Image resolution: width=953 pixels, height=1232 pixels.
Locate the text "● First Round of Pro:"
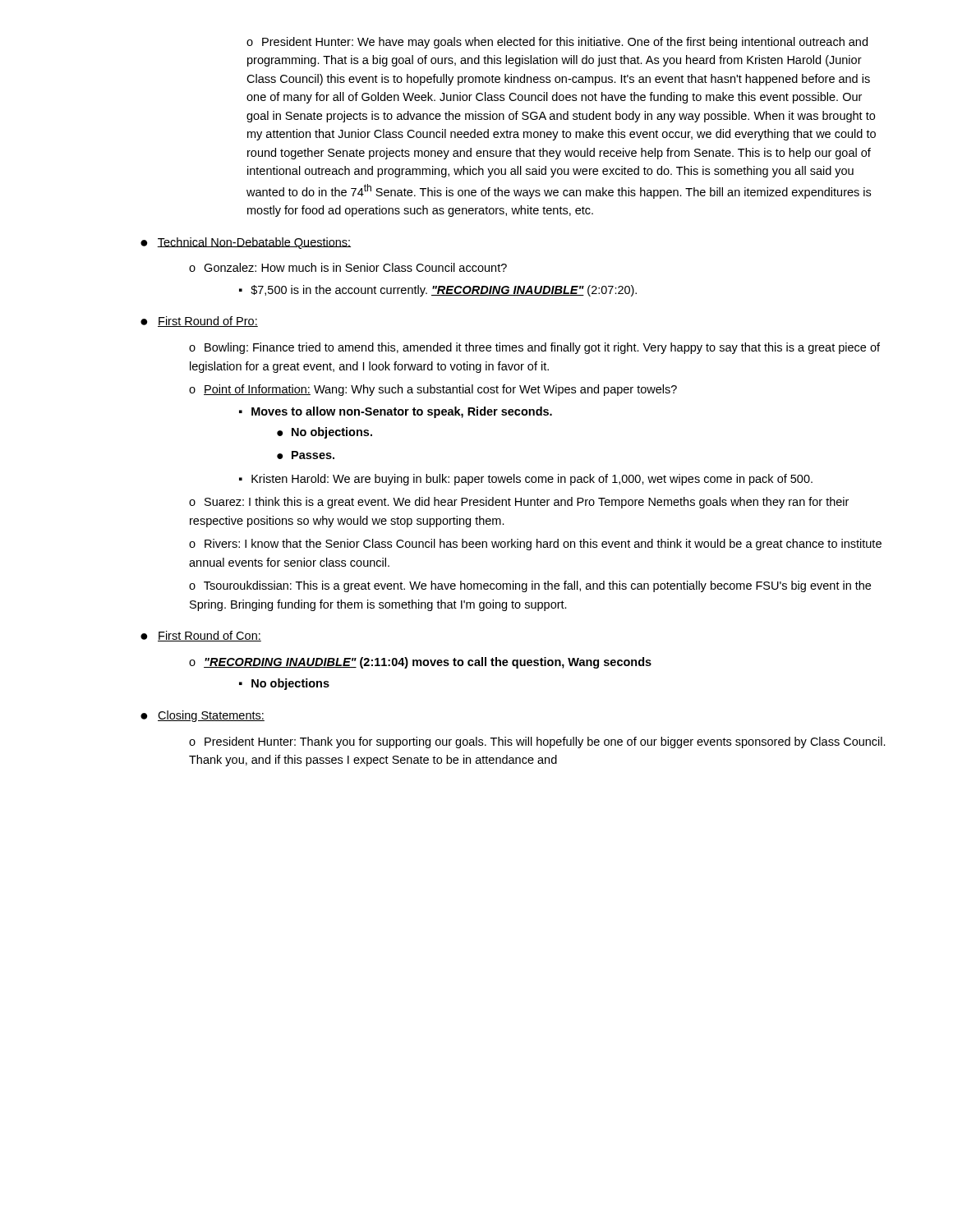[x=199, y=322]
